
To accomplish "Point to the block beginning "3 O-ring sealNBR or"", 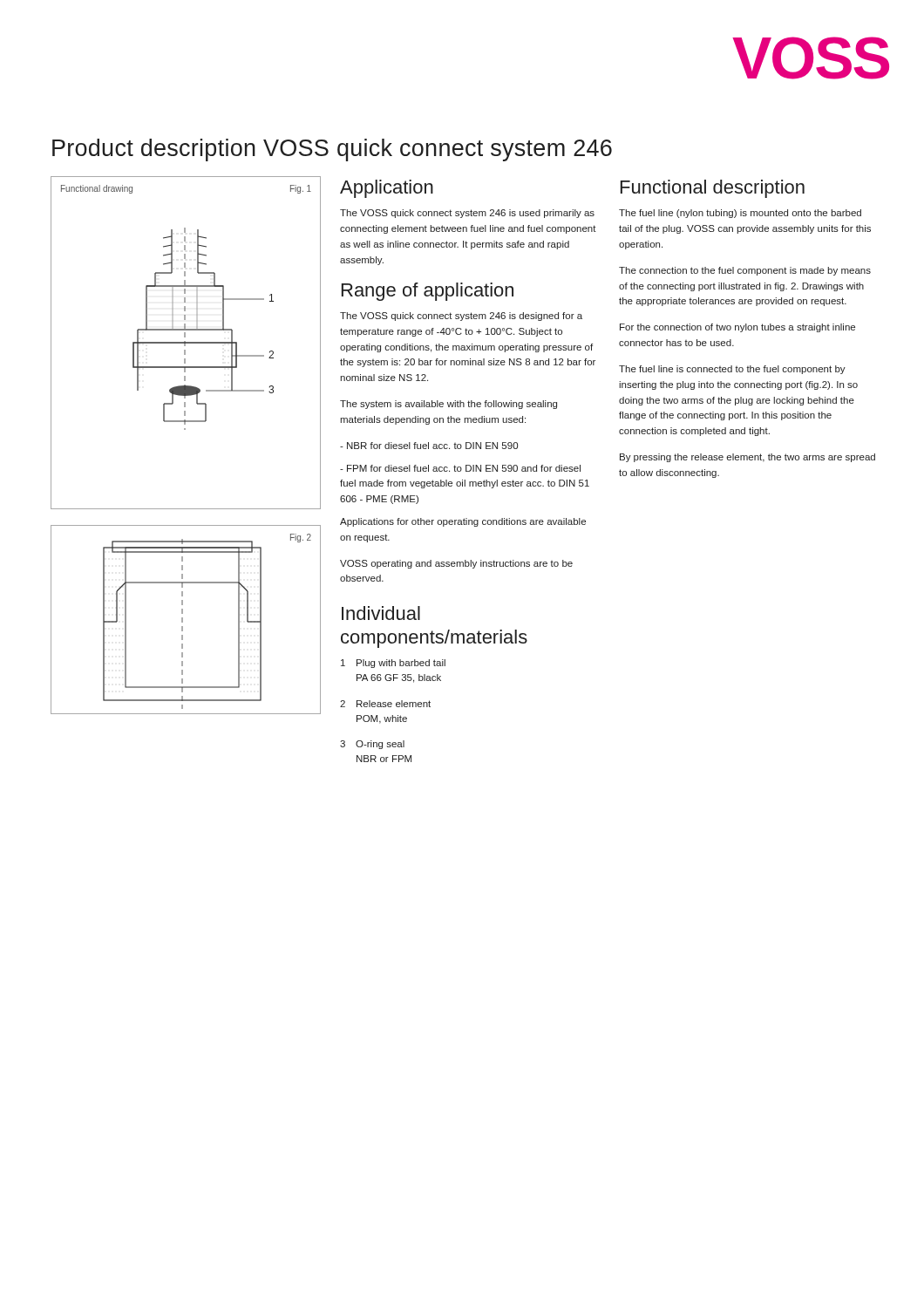I will [x=372, y=745].
